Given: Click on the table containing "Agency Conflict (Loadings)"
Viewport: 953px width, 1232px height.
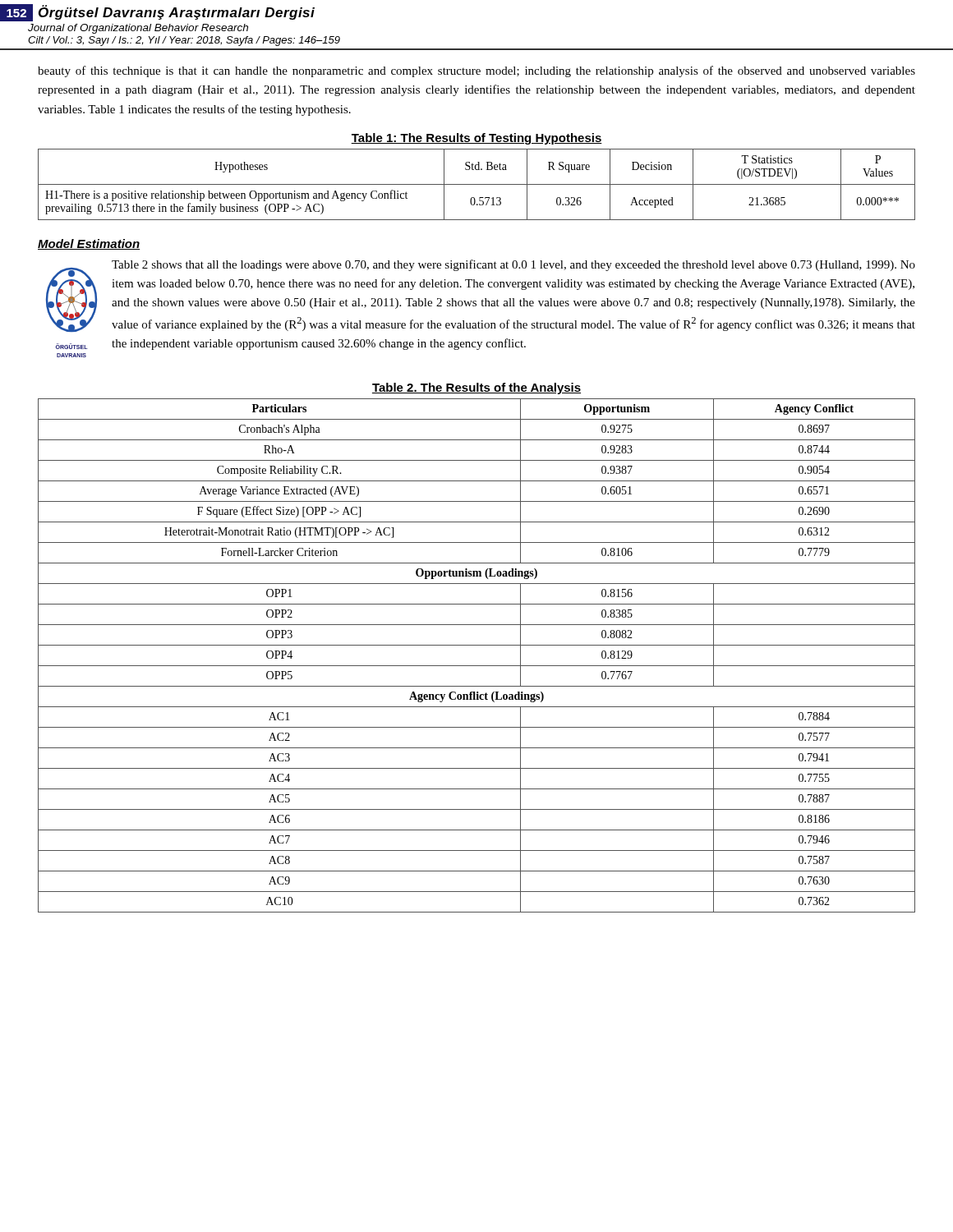Looking at the screenshot, I should coord(476,655).
